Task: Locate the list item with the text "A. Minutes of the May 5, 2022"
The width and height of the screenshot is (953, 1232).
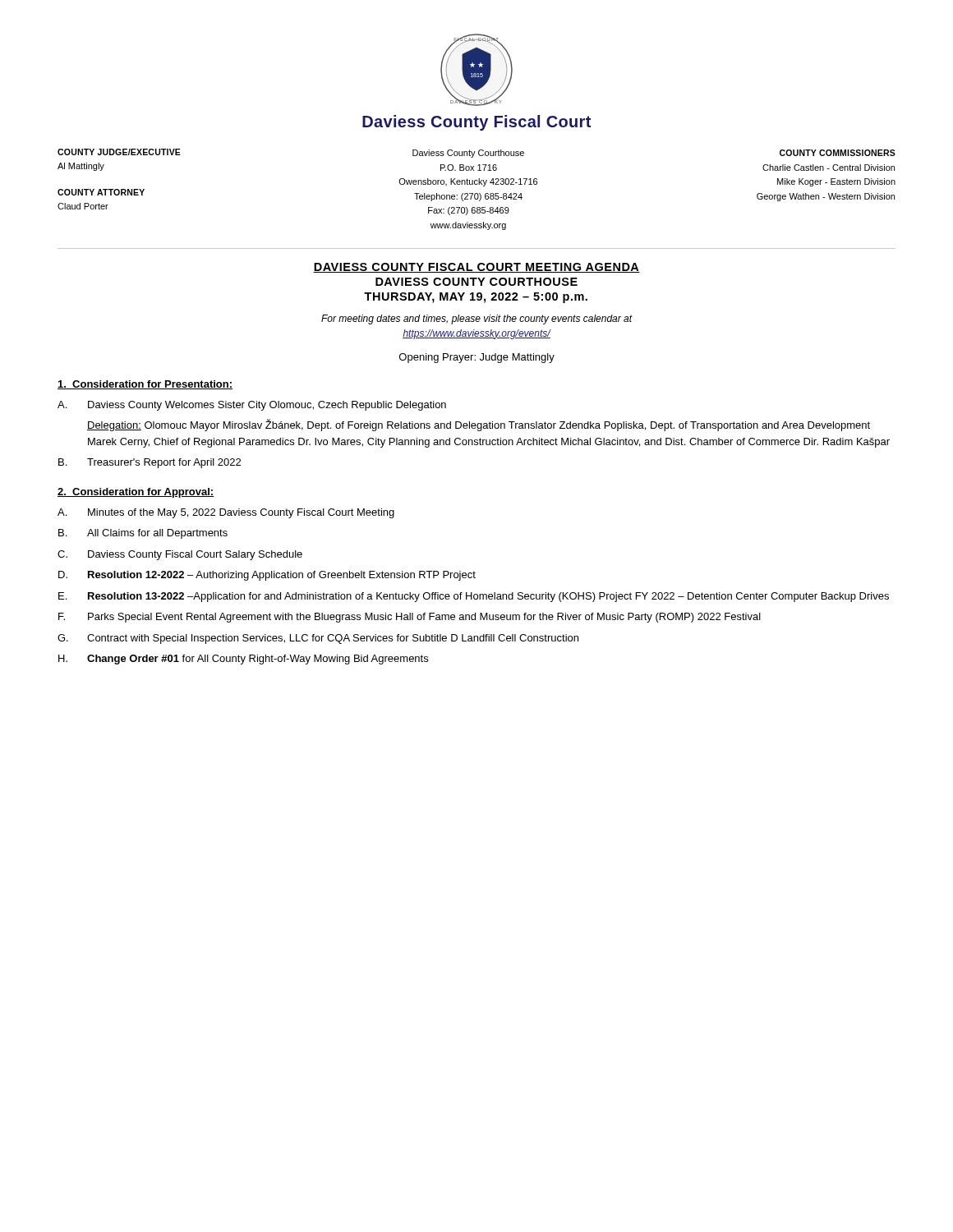Action: [x=226, y=513]
